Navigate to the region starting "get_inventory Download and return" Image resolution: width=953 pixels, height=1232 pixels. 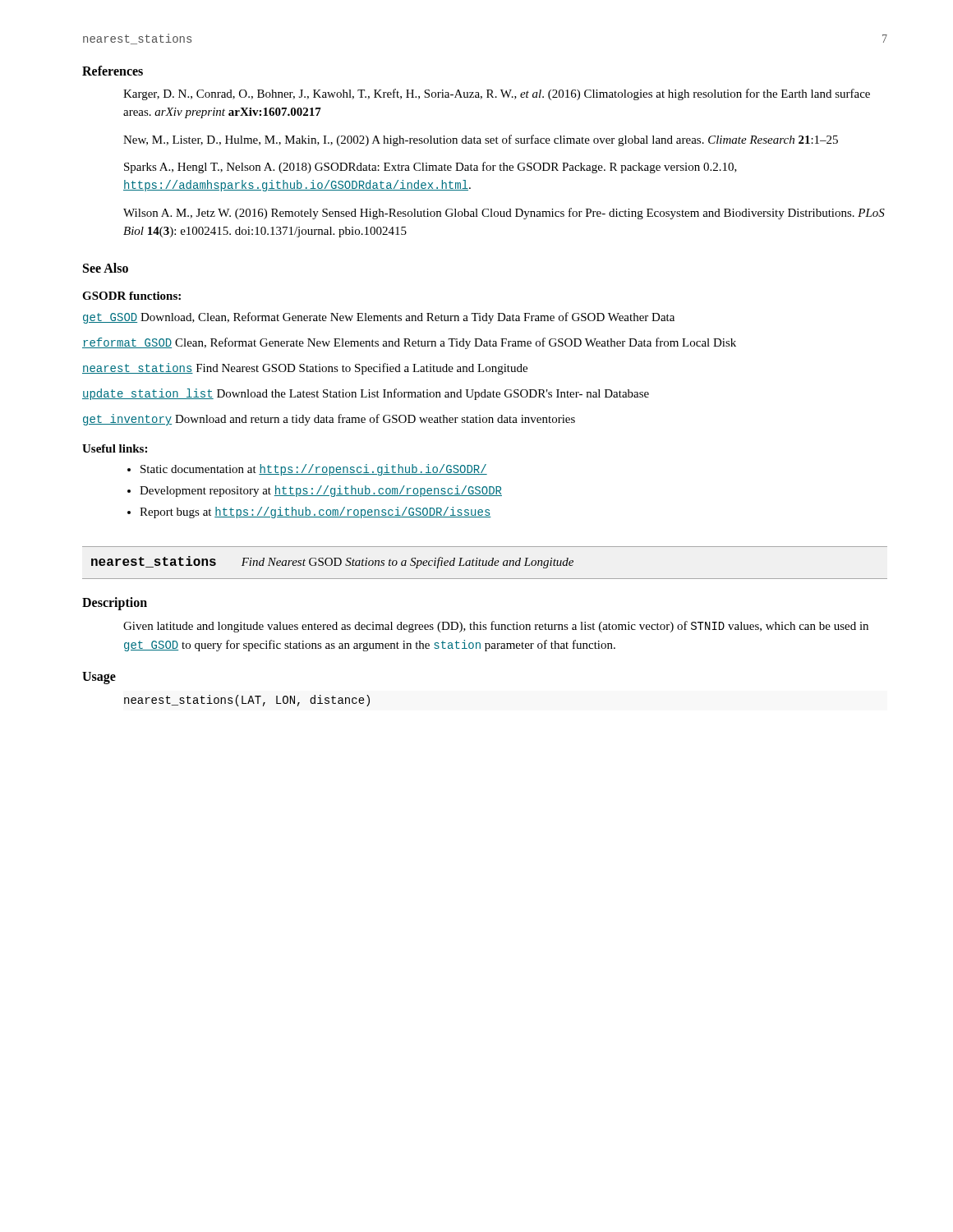[x=329, y=419]
